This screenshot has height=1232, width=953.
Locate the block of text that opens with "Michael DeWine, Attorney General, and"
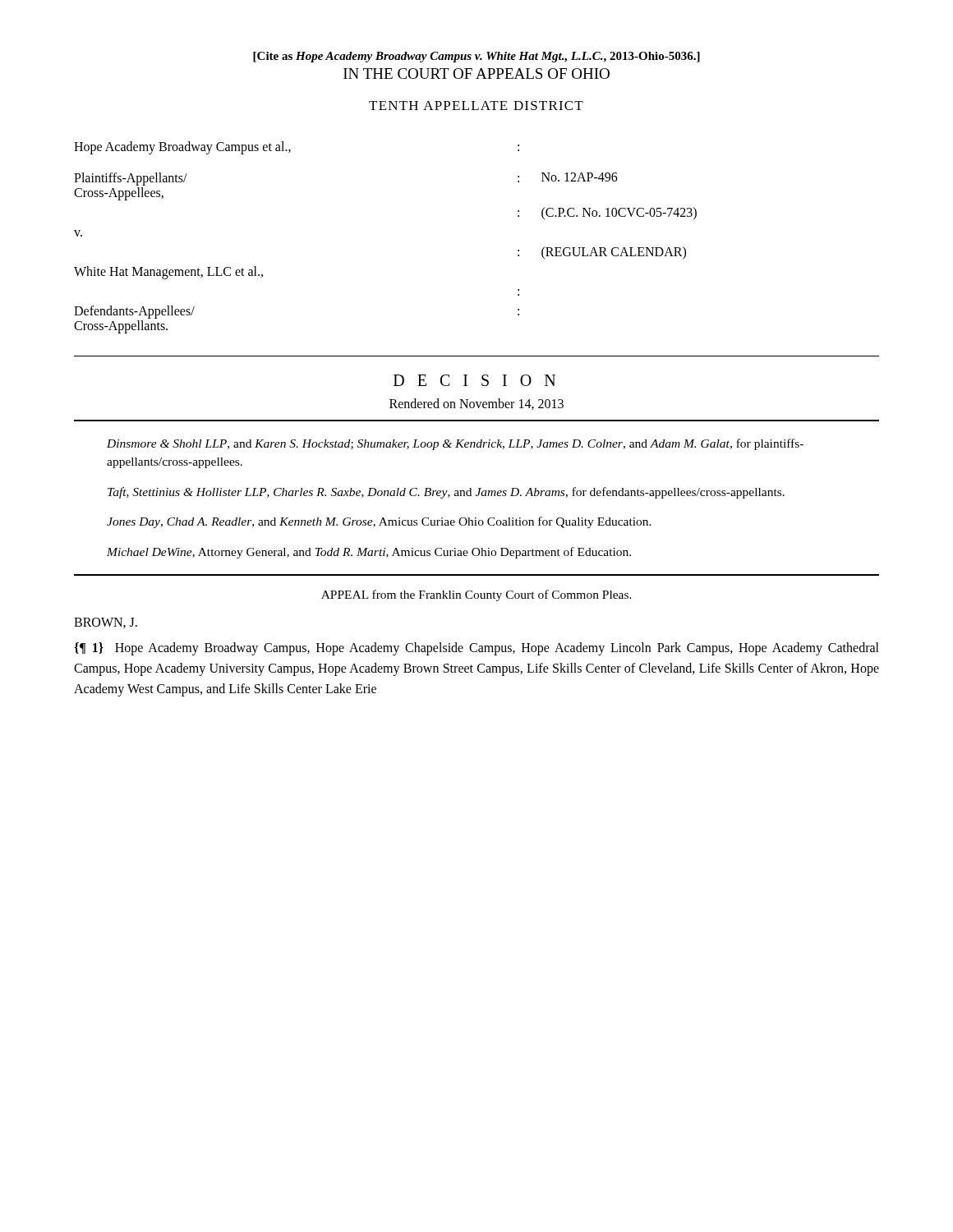[369, 551]
